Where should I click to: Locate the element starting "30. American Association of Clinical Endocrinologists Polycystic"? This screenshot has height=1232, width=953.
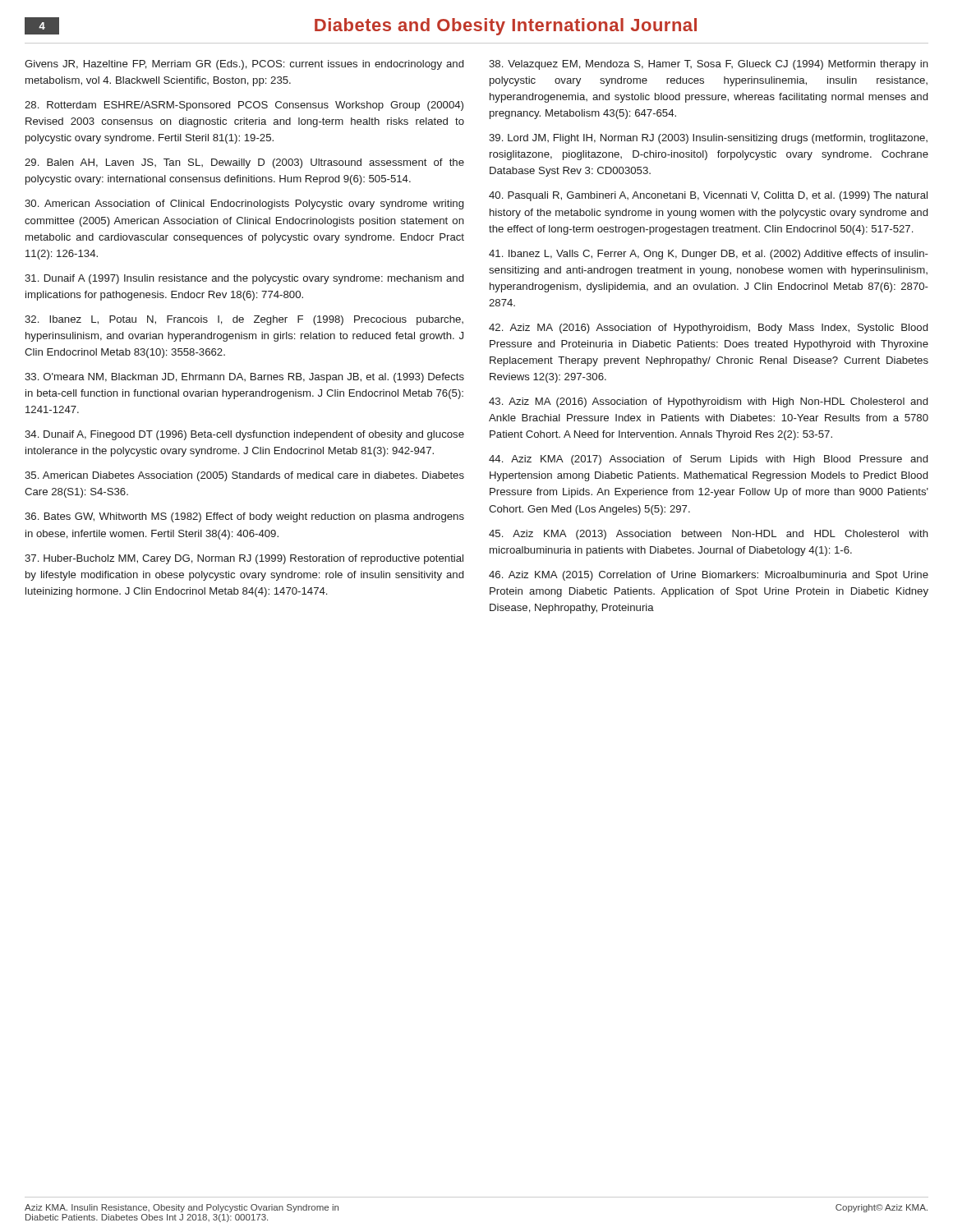coord(244,228)
